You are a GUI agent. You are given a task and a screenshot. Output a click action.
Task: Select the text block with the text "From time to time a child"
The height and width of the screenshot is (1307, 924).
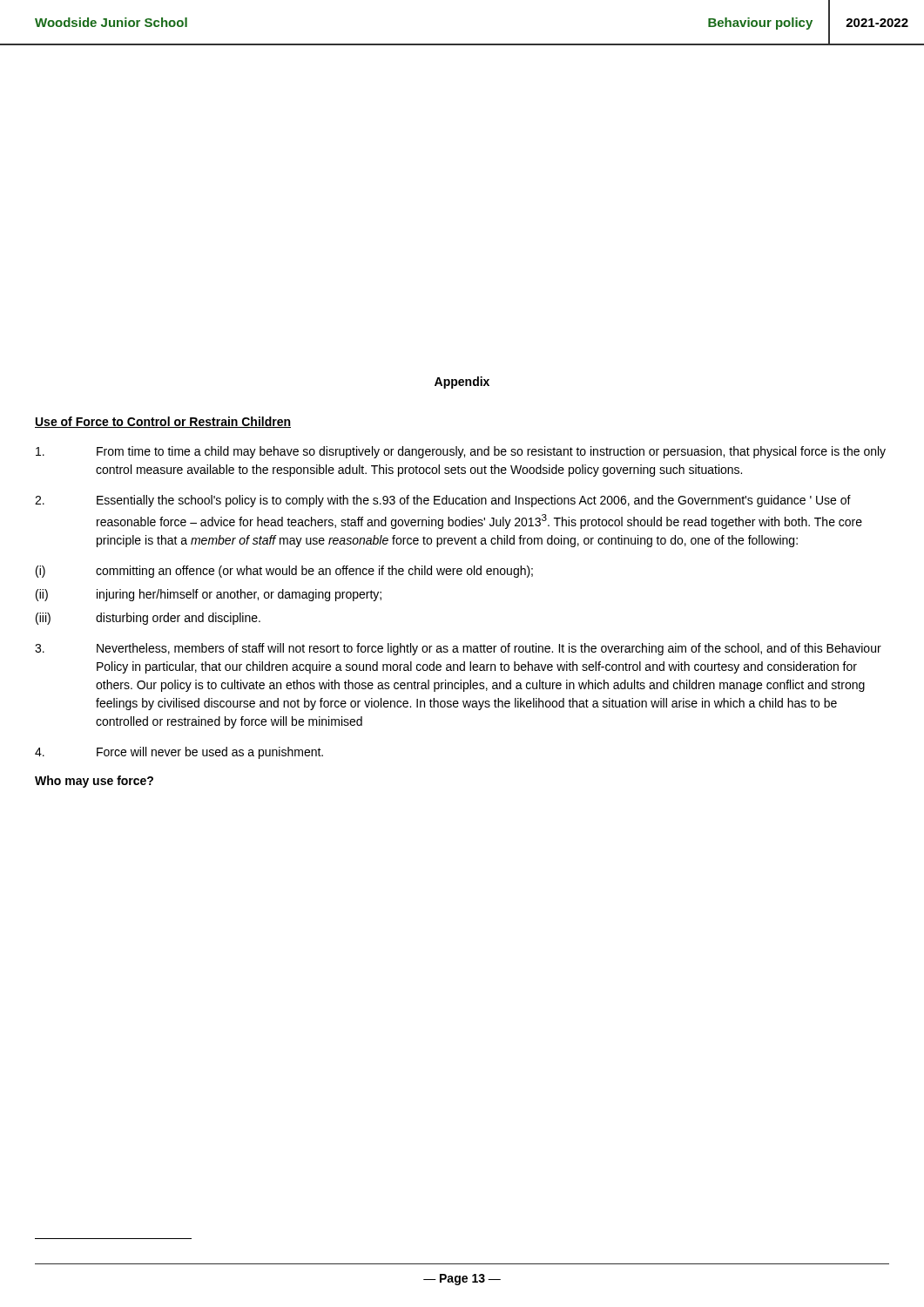[462, 461]
